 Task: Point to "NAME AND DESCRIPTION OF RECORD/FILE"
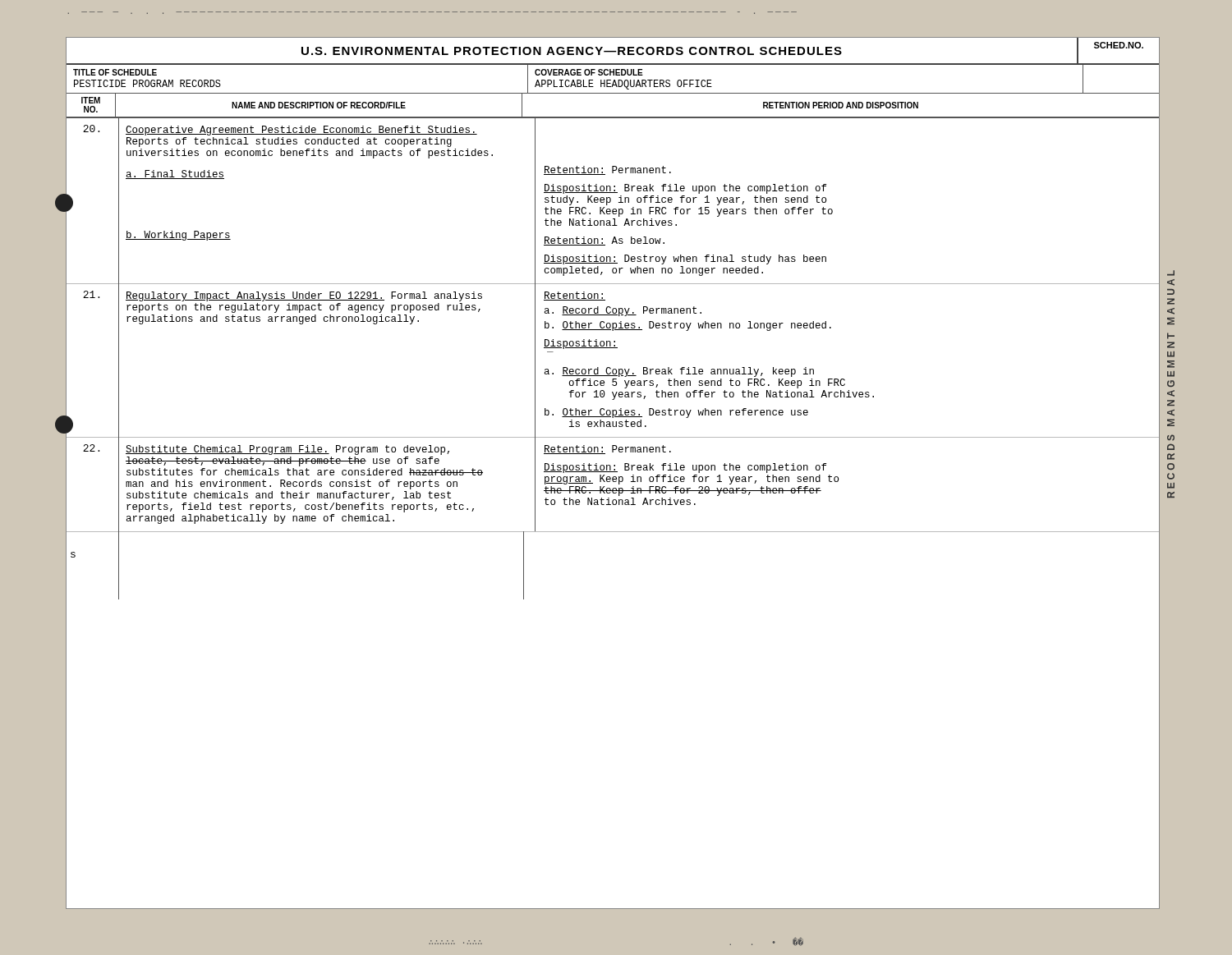tap(319, 105)
